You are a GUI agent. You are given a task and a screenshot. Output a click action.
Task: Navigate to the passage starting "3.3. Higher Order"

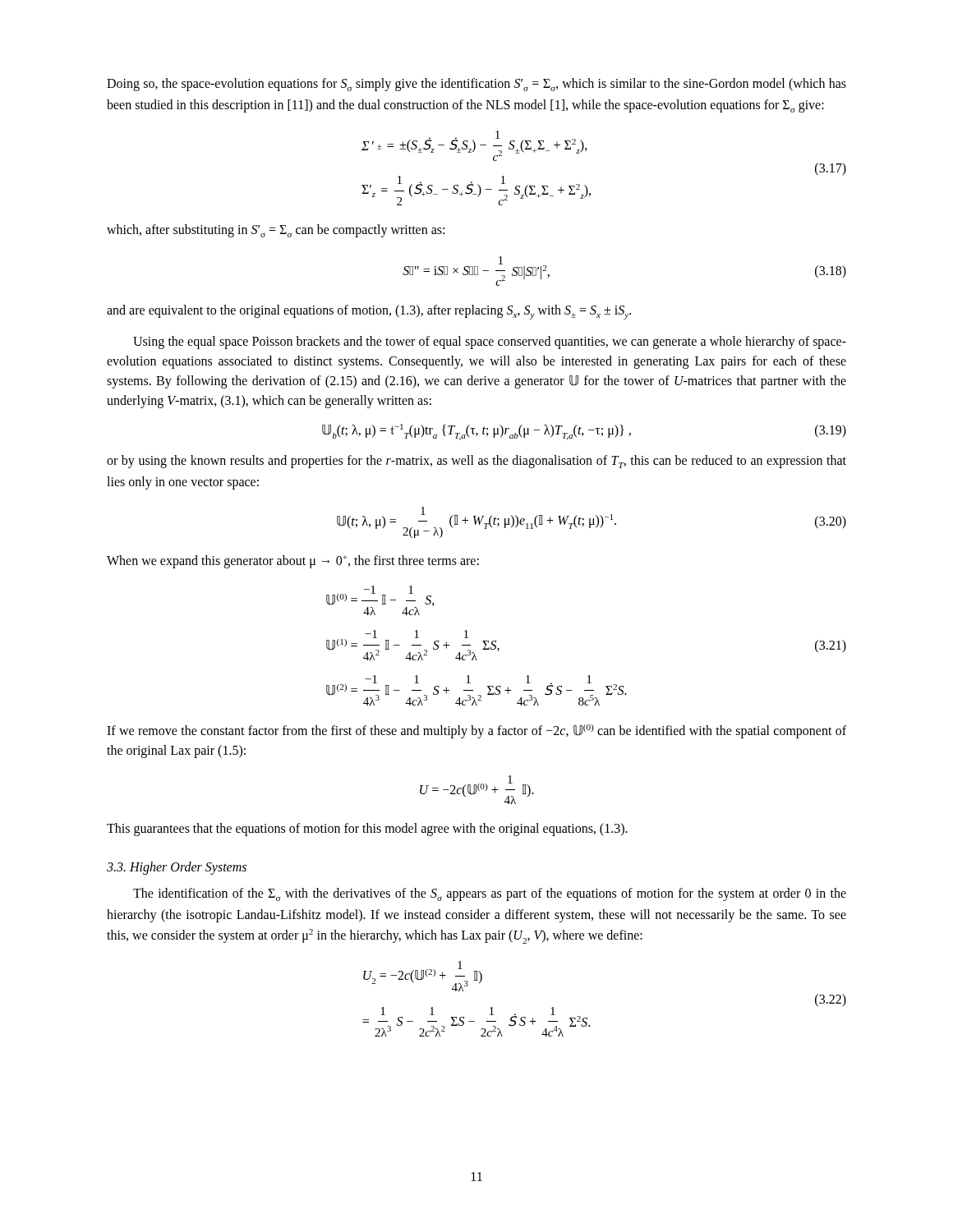click(x=177, y=867)
